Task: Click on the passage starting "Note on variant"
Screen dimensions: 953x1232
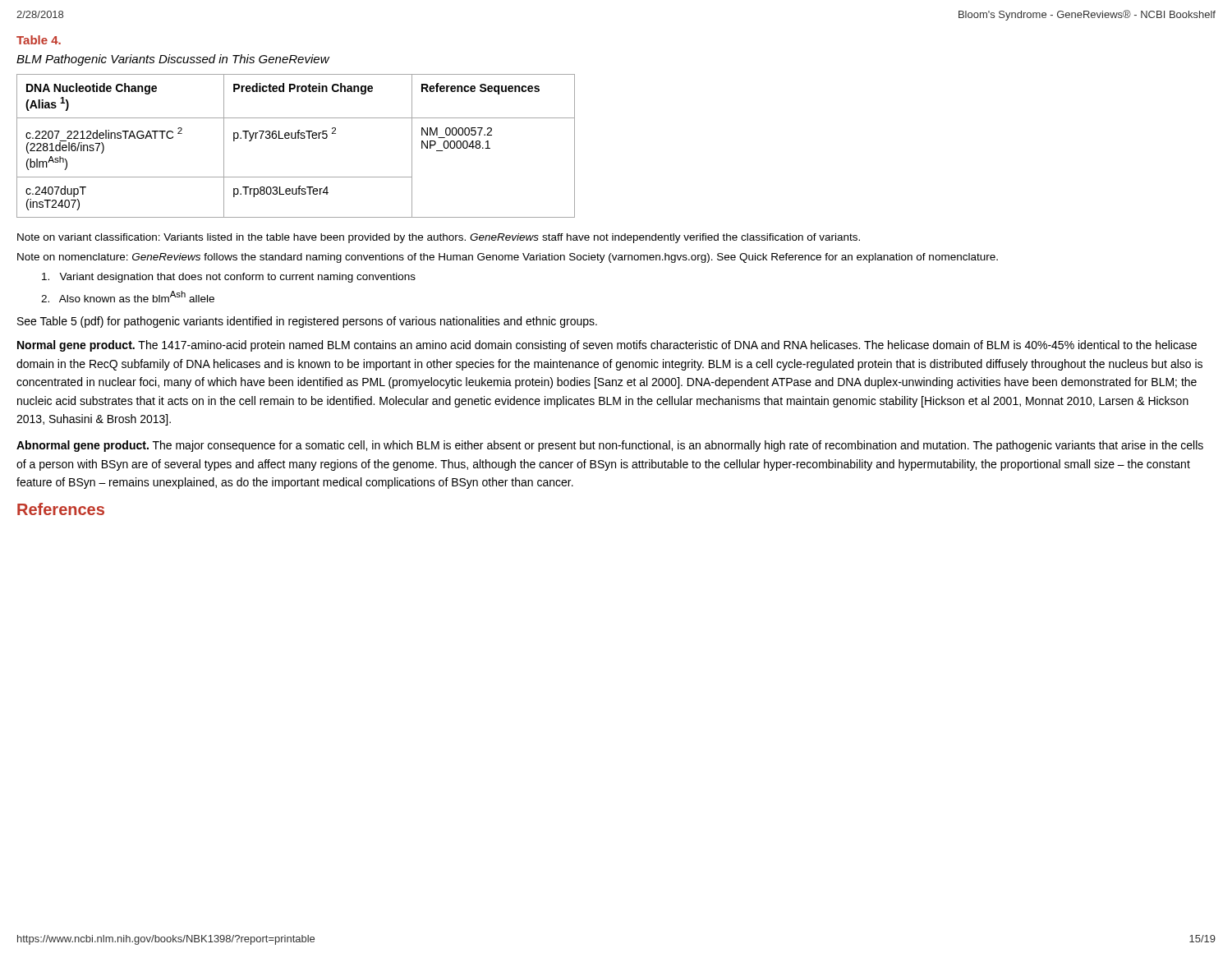Action: tap(439, 237)
